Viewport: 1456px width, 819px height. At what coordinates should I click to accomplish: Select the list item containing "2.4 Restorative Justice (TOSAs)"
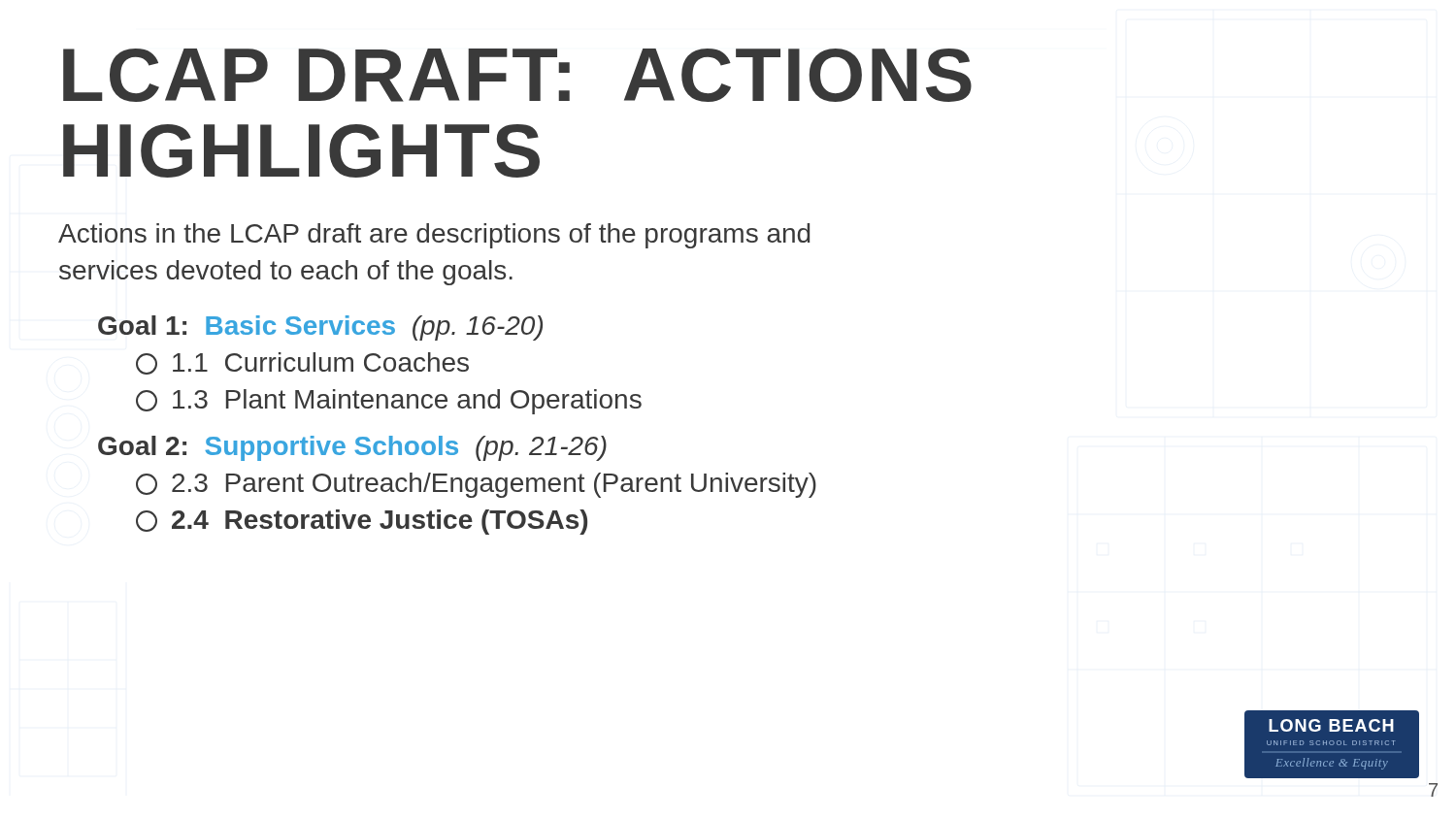362,520
